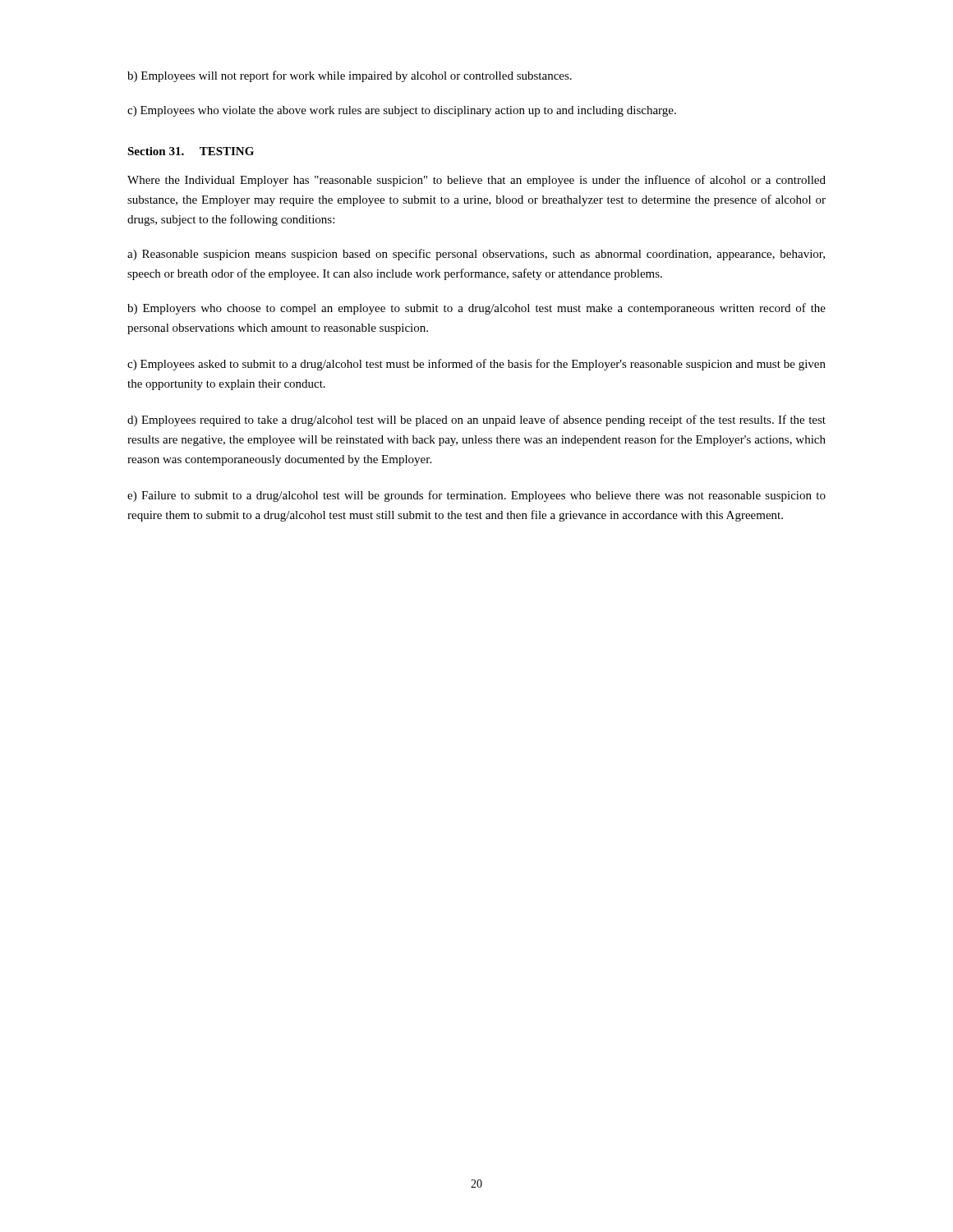Find the region starting "d) Employees required to take a drug/alcohol test"
Screen dimensions: 1232x953
pyautogui.click(x=476, y=439)
